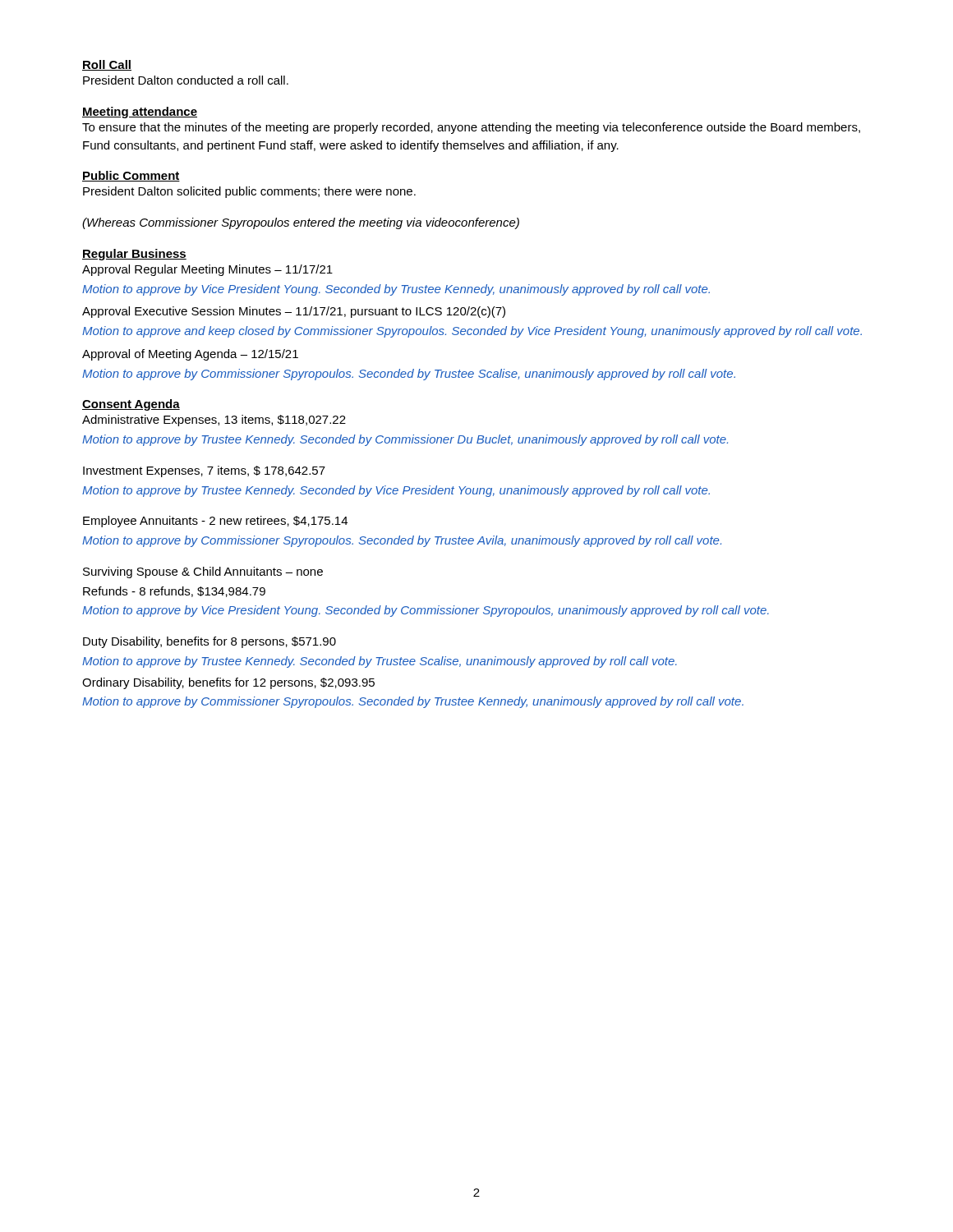
Task: Click on the text block that reads "Approval Executive Session Minutes –"
Action: click(x=294, y=311)
